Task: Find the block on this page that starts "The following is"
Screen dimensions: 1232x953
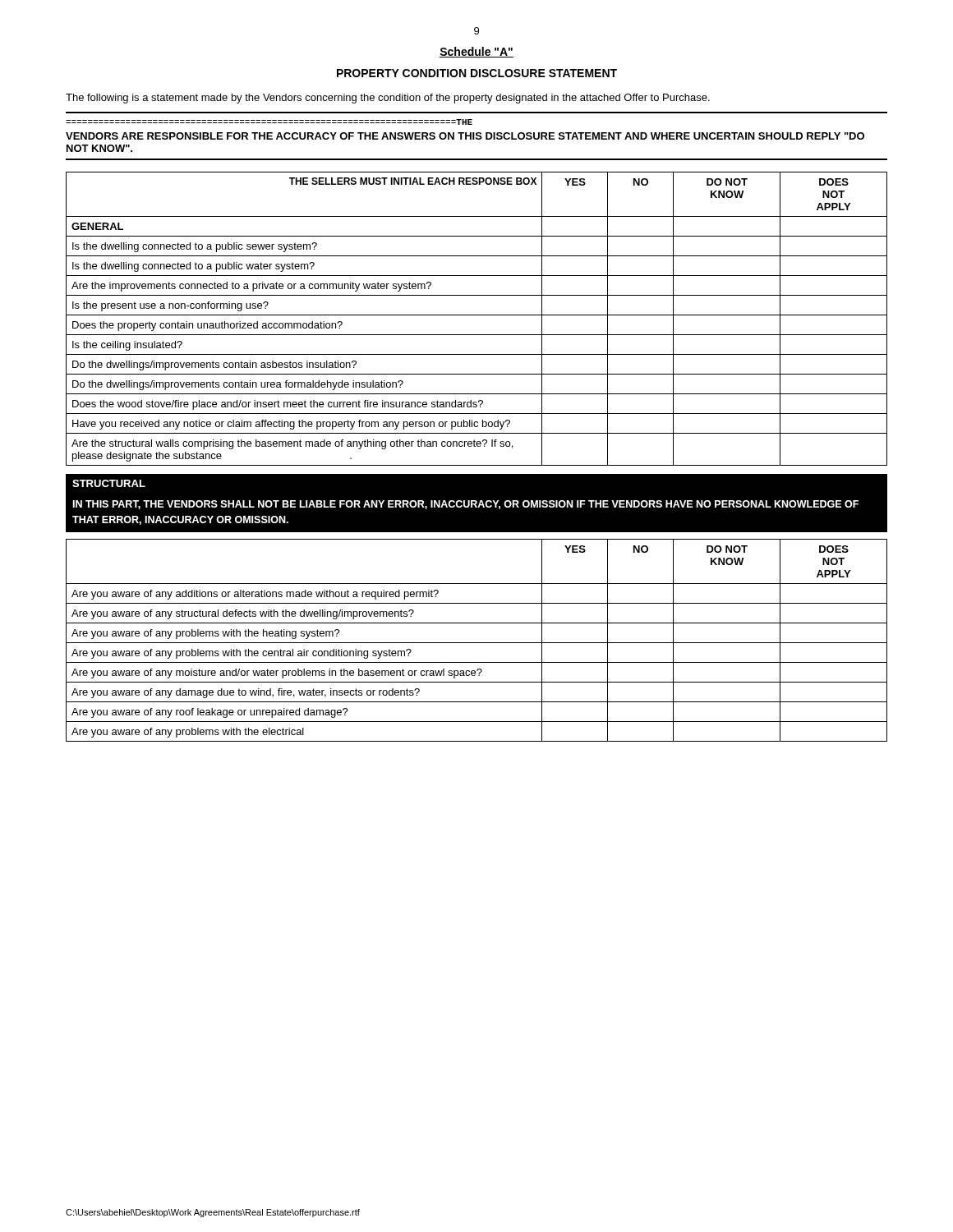Action: point(388,97)
